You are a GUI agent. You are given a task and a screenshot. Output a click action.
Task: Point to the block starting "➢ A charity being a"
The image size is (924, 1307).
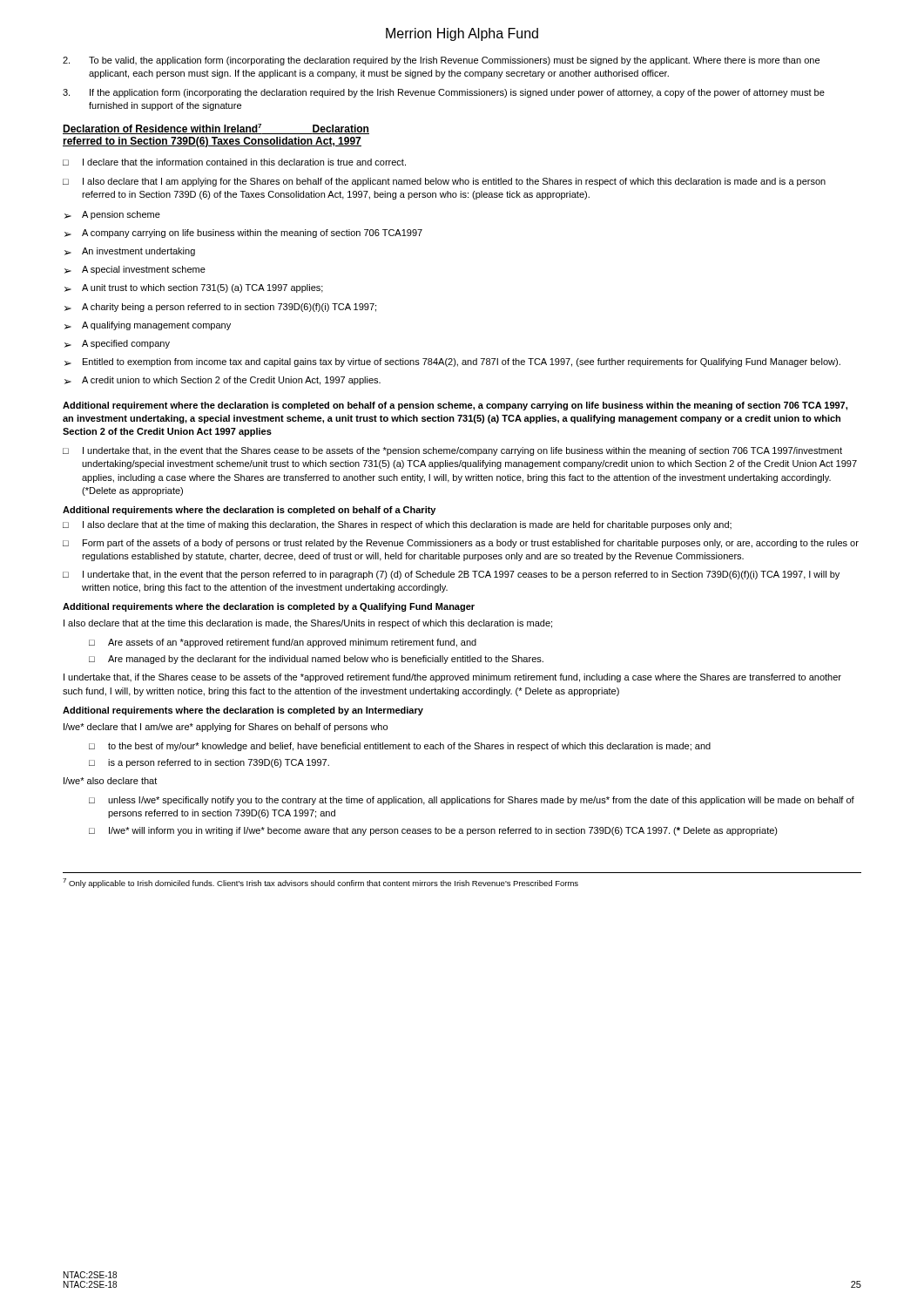pyautogui.click(x=220, y=308)
